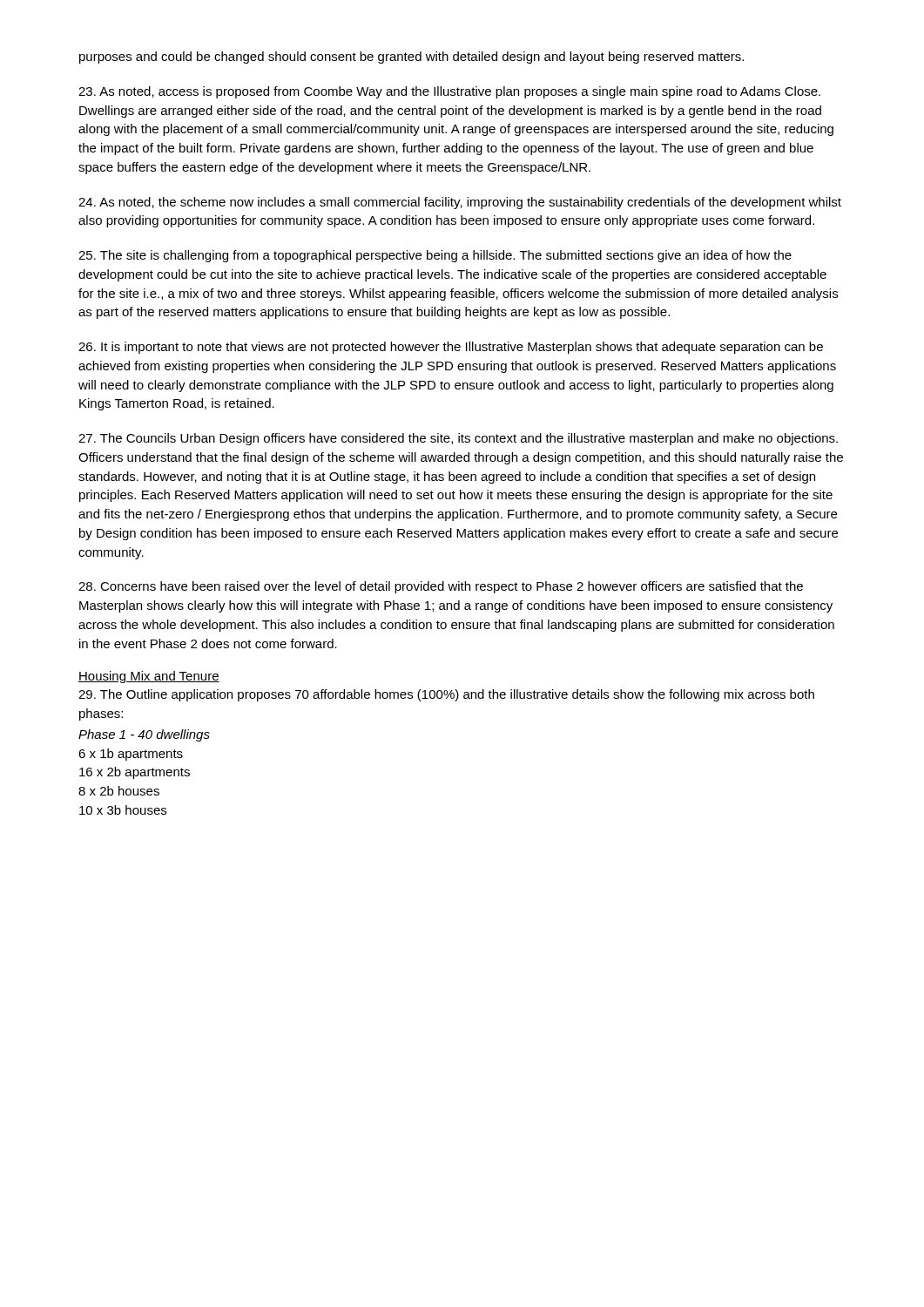Image resolution: width=924 pixels, height=1307 pixels.
Task: Select the region starting "The site is challenging from a topographical perspective"
Action: click(x=458, y=283)
